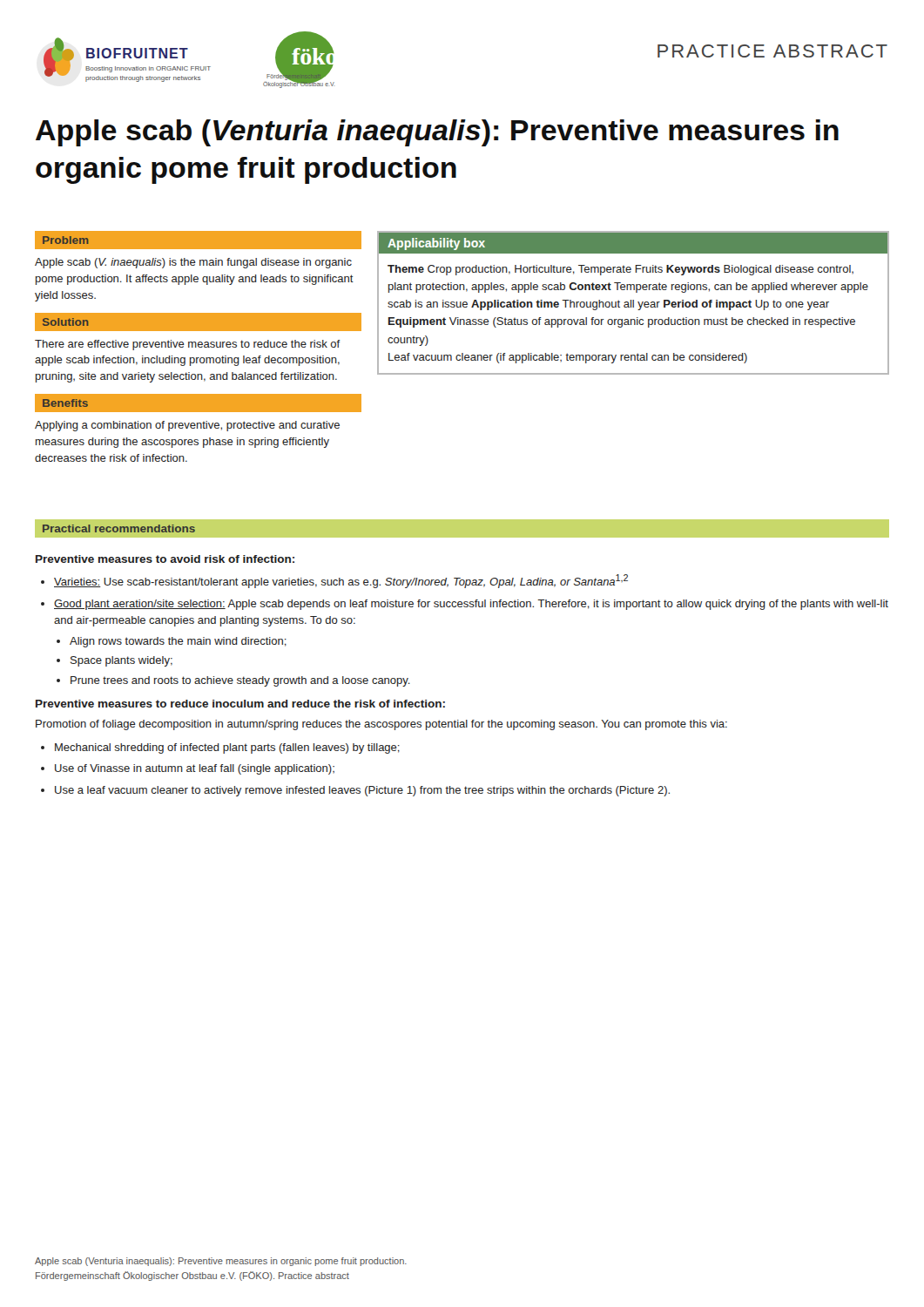This screenshot has height=1307, width=924.
Task: Locate the text block that reads "Promotion of foliage decomposition"
Action: click(x=381, y=724)
